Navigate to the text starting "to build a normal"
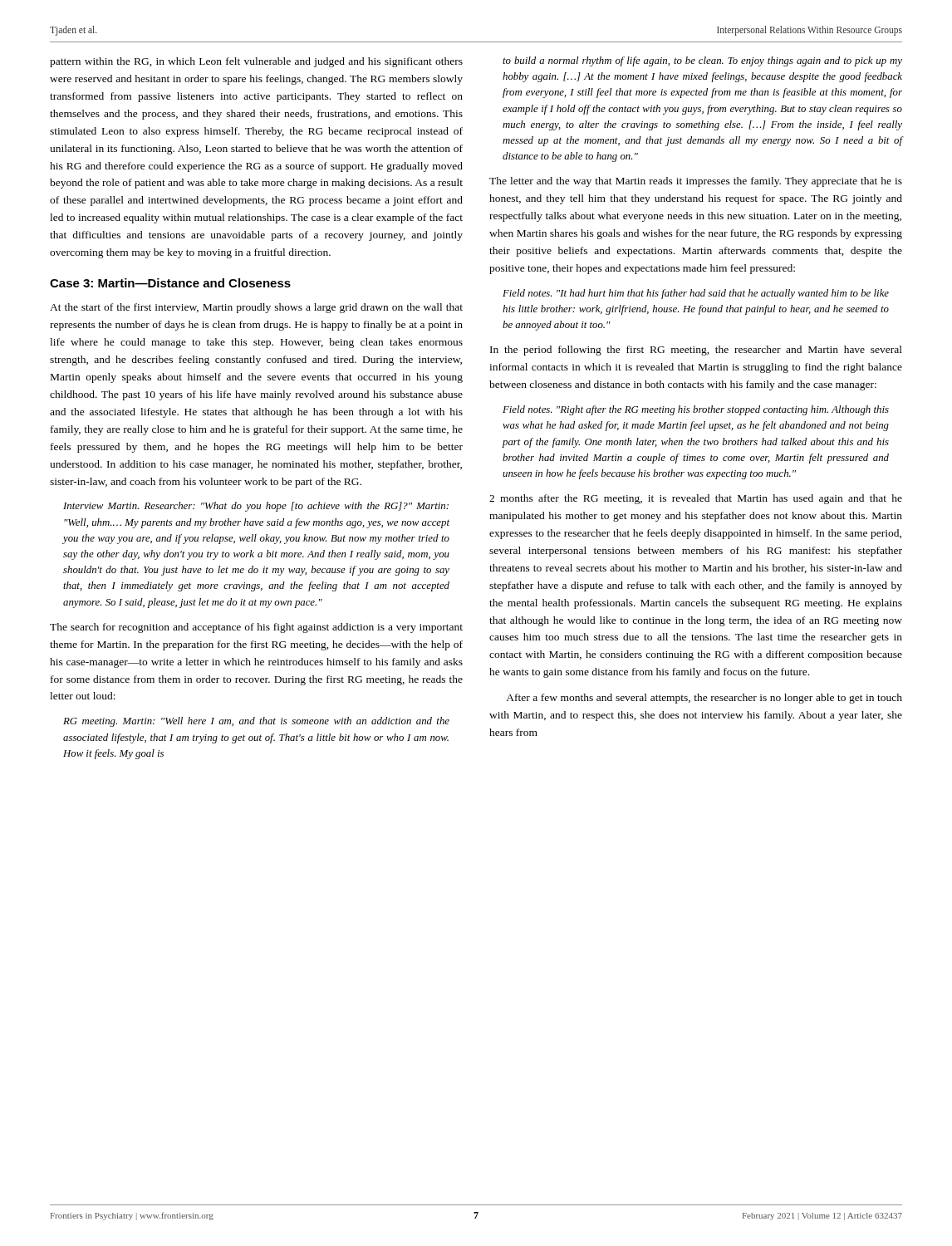952x1246 pixels. (702, 109)
